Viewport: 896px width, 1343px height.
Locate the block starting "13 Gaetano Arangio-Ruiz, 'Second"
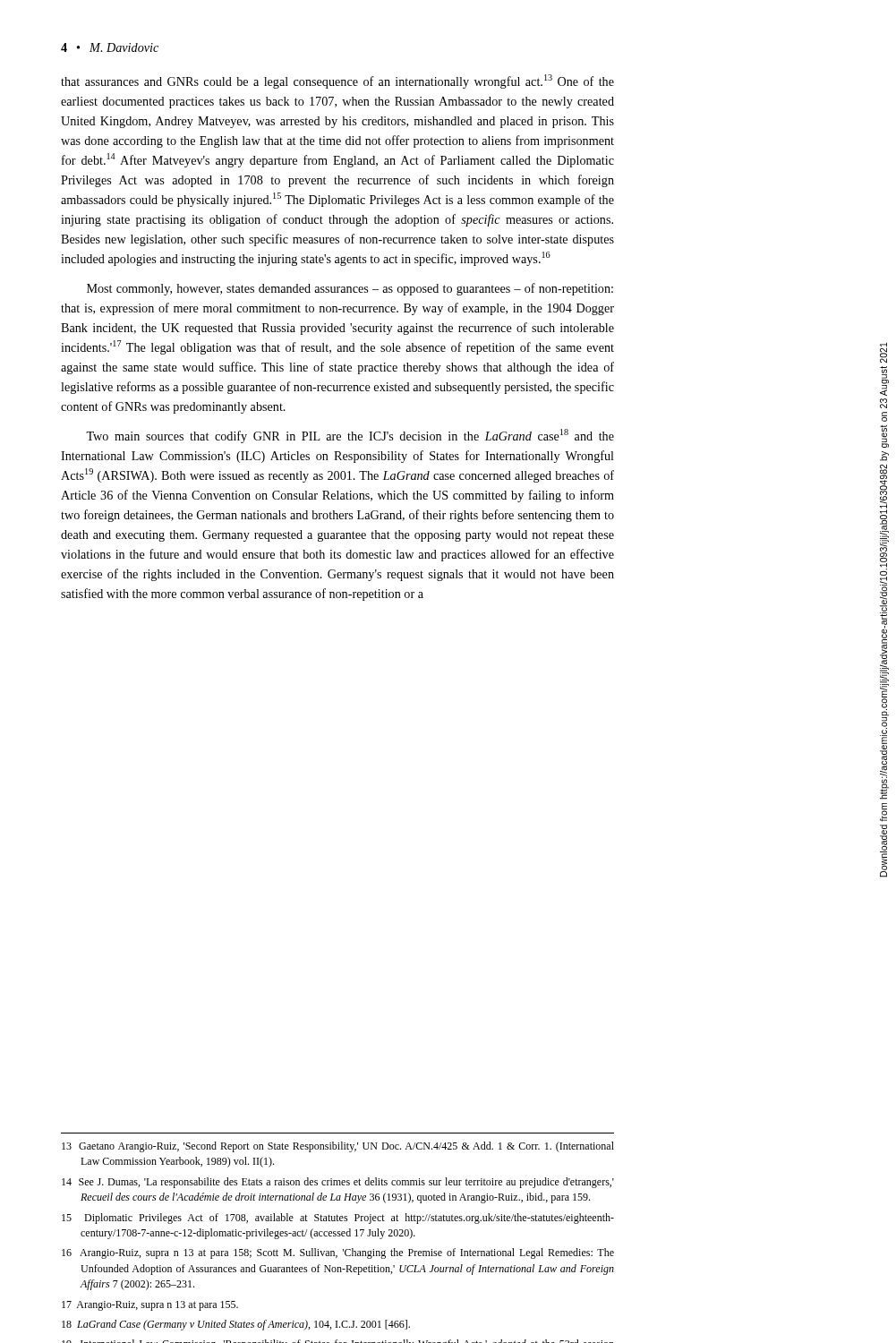(337, 1154)
